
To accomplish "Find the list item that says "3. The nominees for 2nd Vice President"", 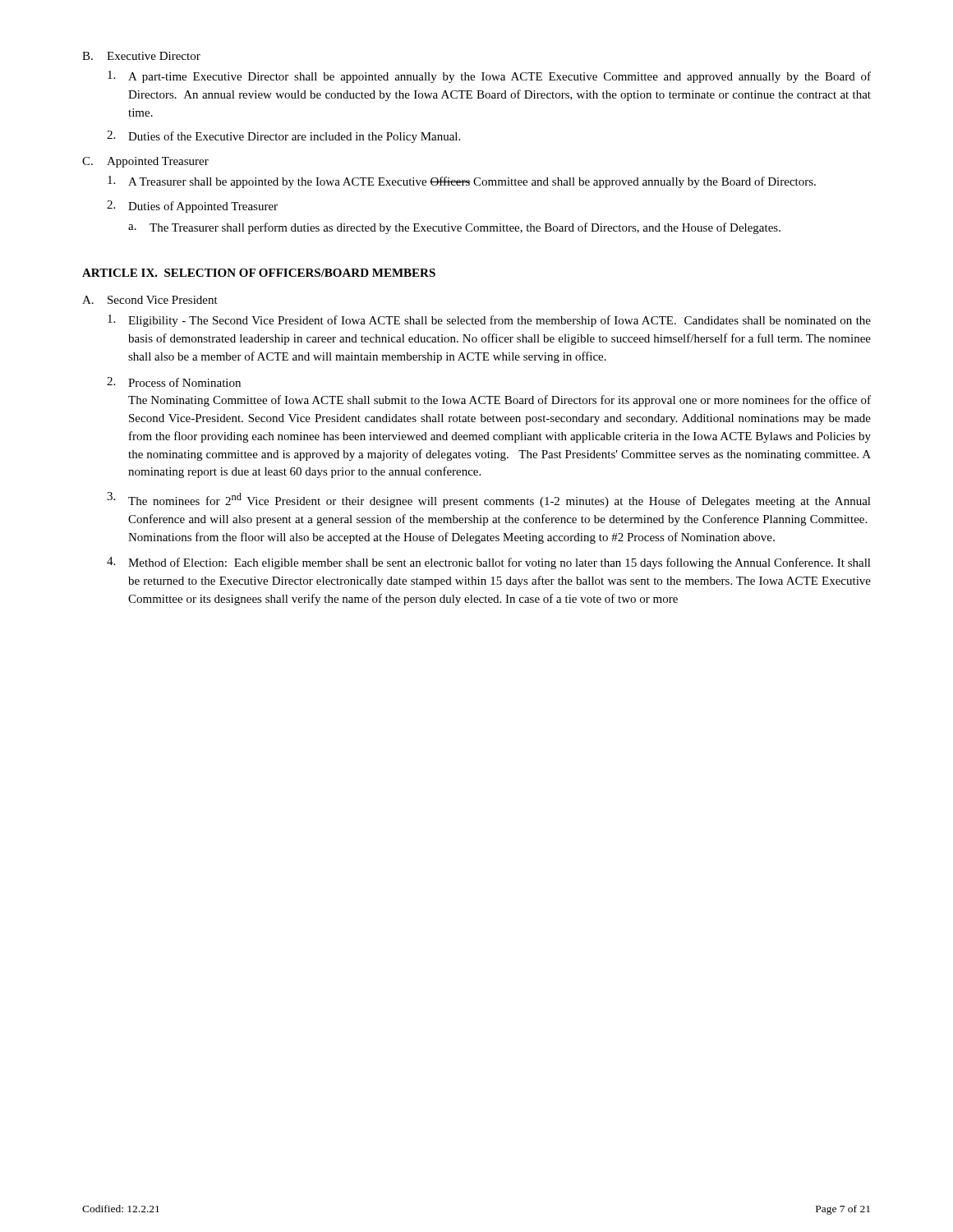I will pos(489,518).
